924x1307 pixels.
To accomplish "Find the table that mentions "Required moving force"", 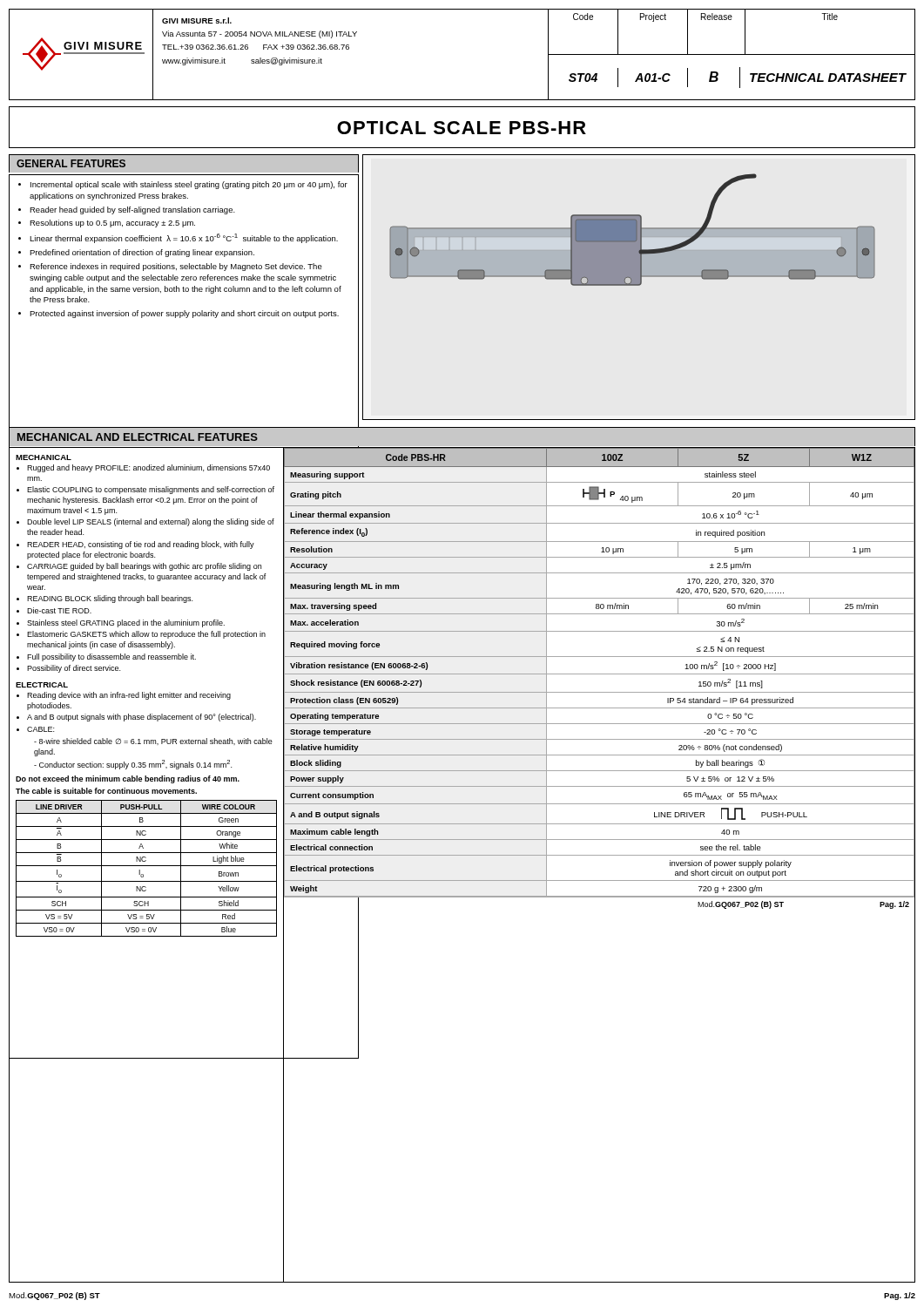I will pos(599,672).
